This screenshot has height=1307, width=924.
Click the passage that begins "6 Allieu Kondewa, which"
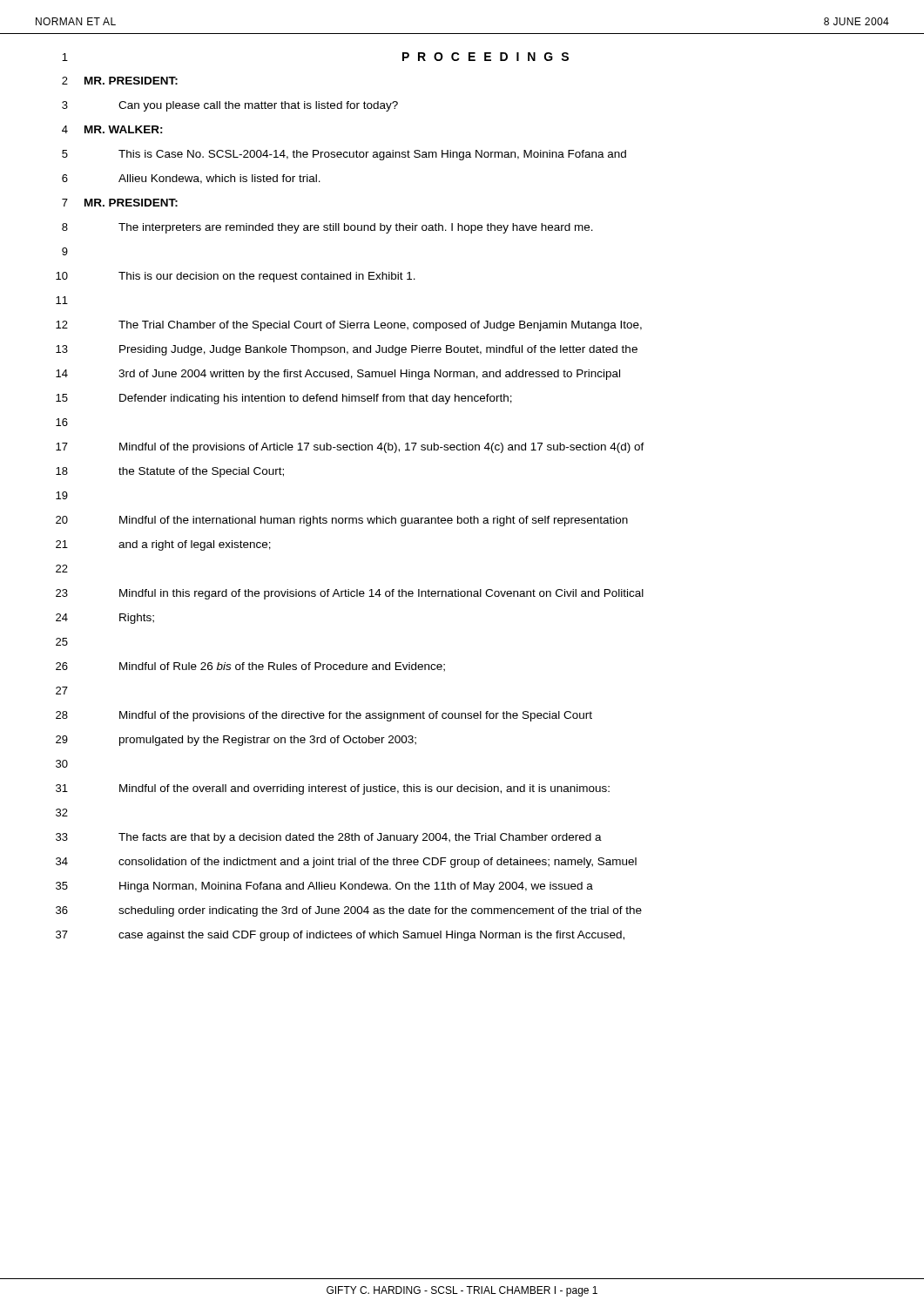pos(191,179)
